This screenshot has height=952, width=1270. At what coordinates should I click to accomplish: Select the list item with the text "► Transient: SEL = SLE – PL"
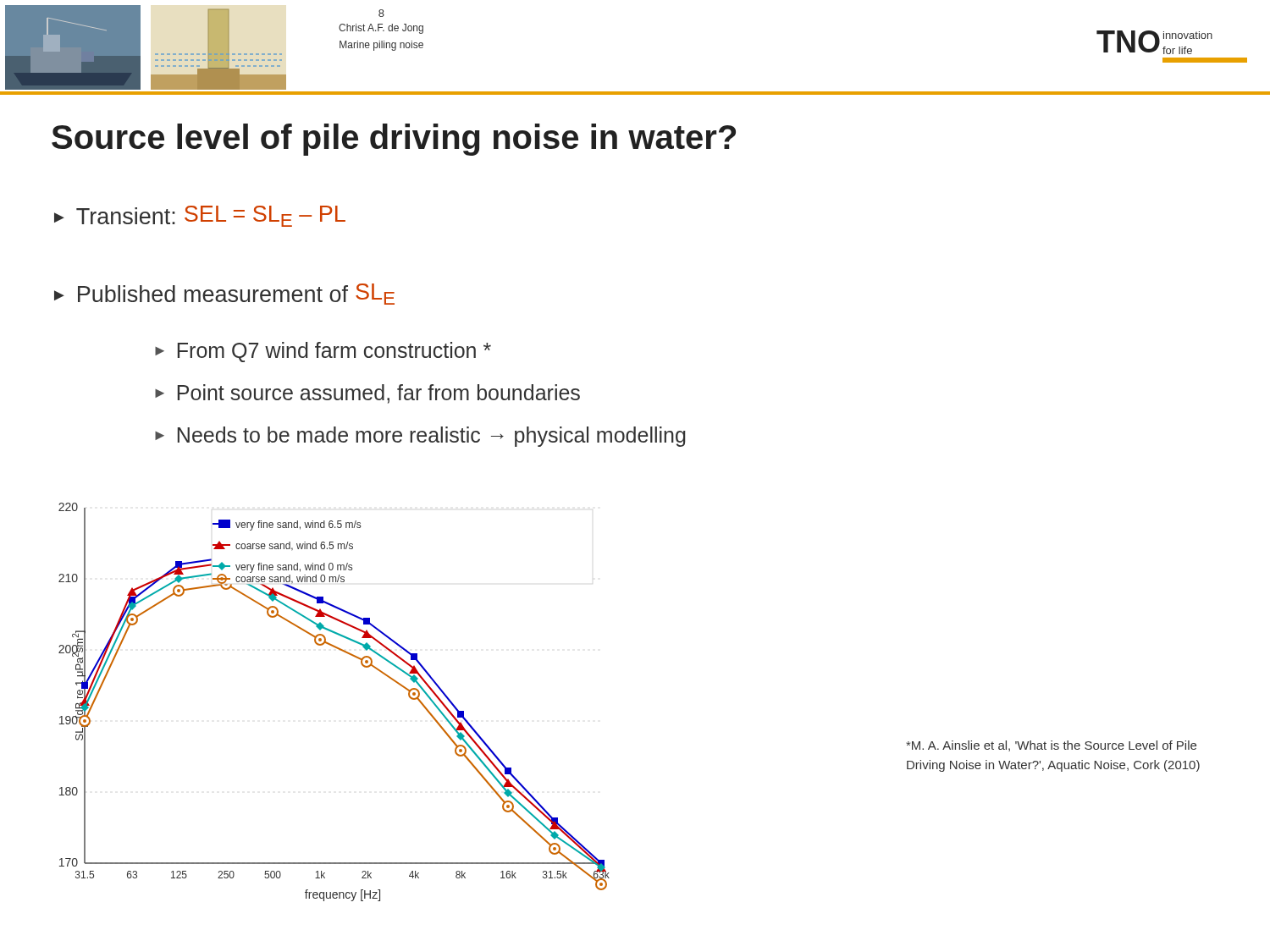tap(198, 217)
